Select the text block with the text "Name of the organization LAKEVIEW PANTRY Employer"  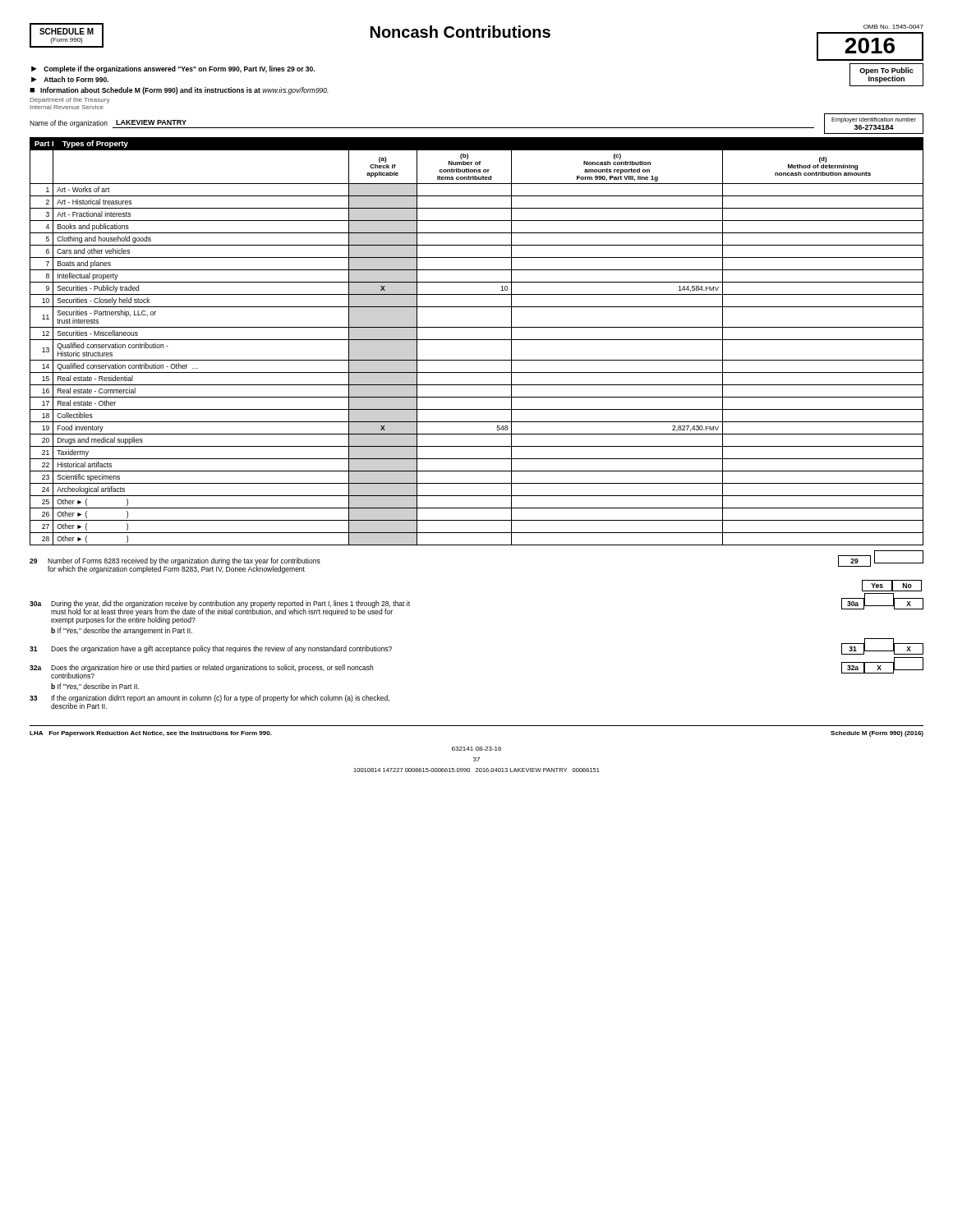click(476, 123)
